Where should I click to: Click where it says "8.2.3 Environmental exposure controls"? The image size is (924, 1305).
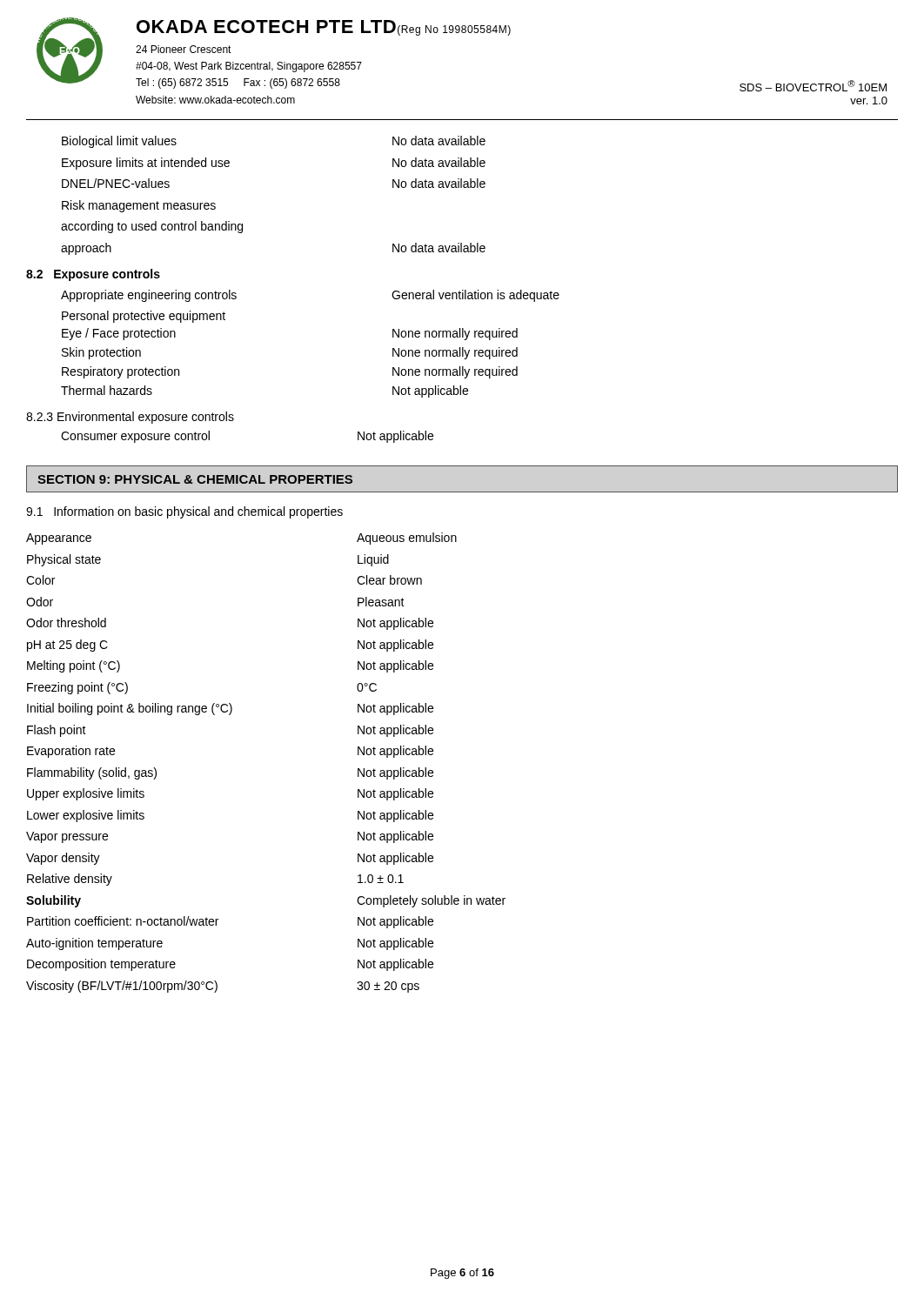[x=130, y=417]
